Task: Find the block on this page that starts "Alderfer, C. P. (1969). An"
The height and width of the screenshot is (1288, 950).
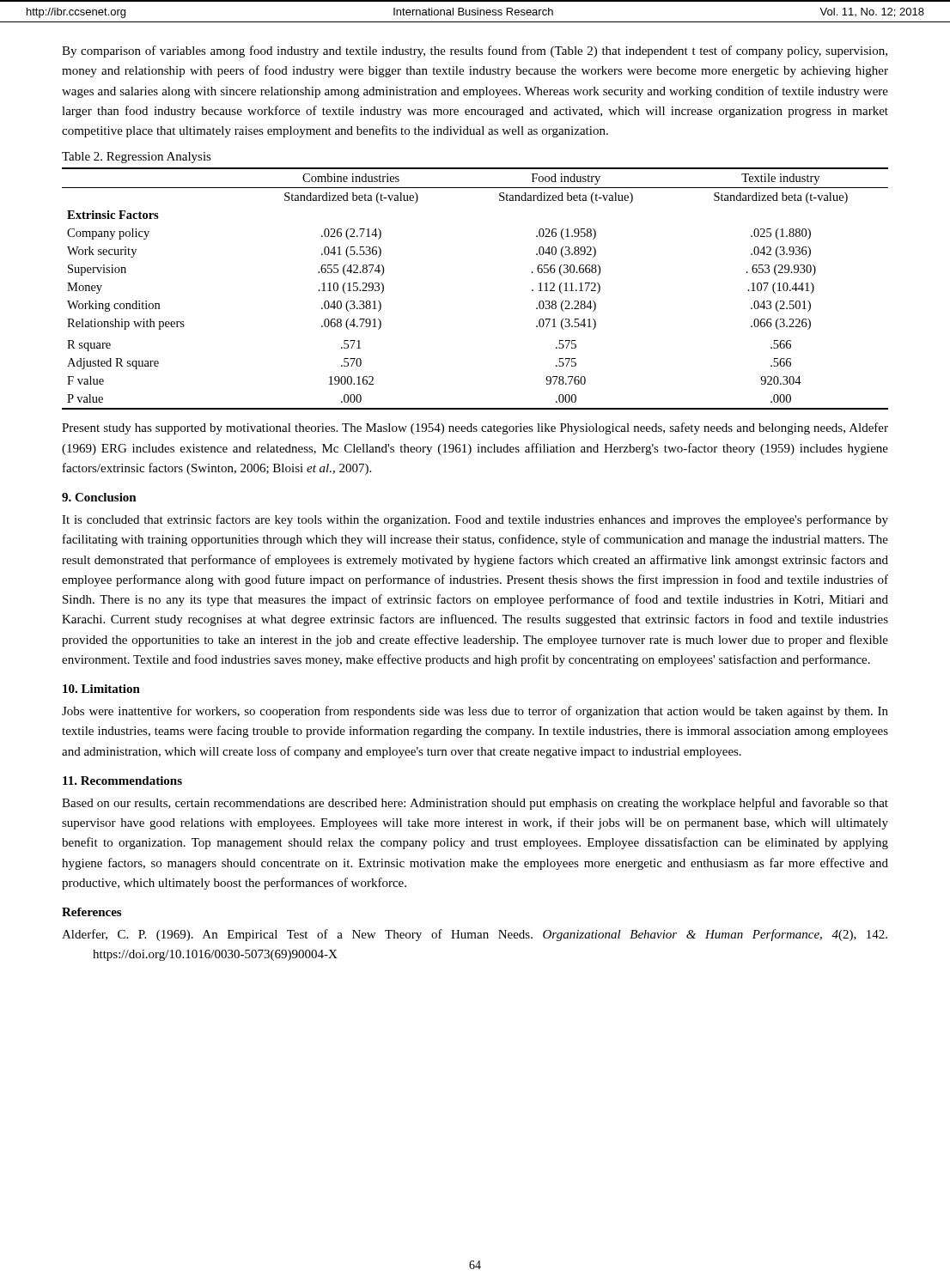Action: [475, 944]
